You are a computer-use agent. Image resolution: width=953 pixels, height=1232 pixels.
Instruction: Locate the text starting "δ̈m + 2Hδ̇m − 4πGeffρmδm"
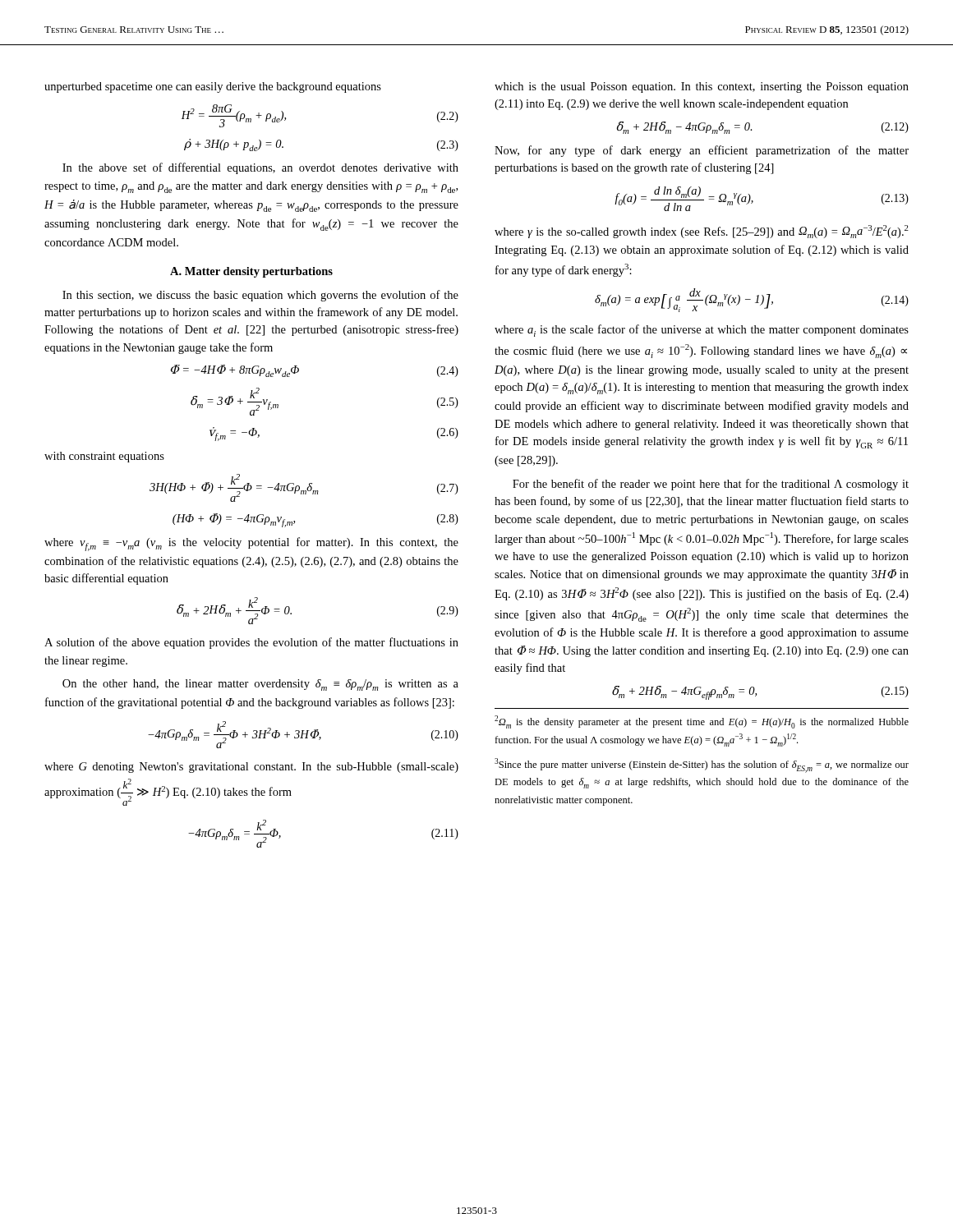706,692
